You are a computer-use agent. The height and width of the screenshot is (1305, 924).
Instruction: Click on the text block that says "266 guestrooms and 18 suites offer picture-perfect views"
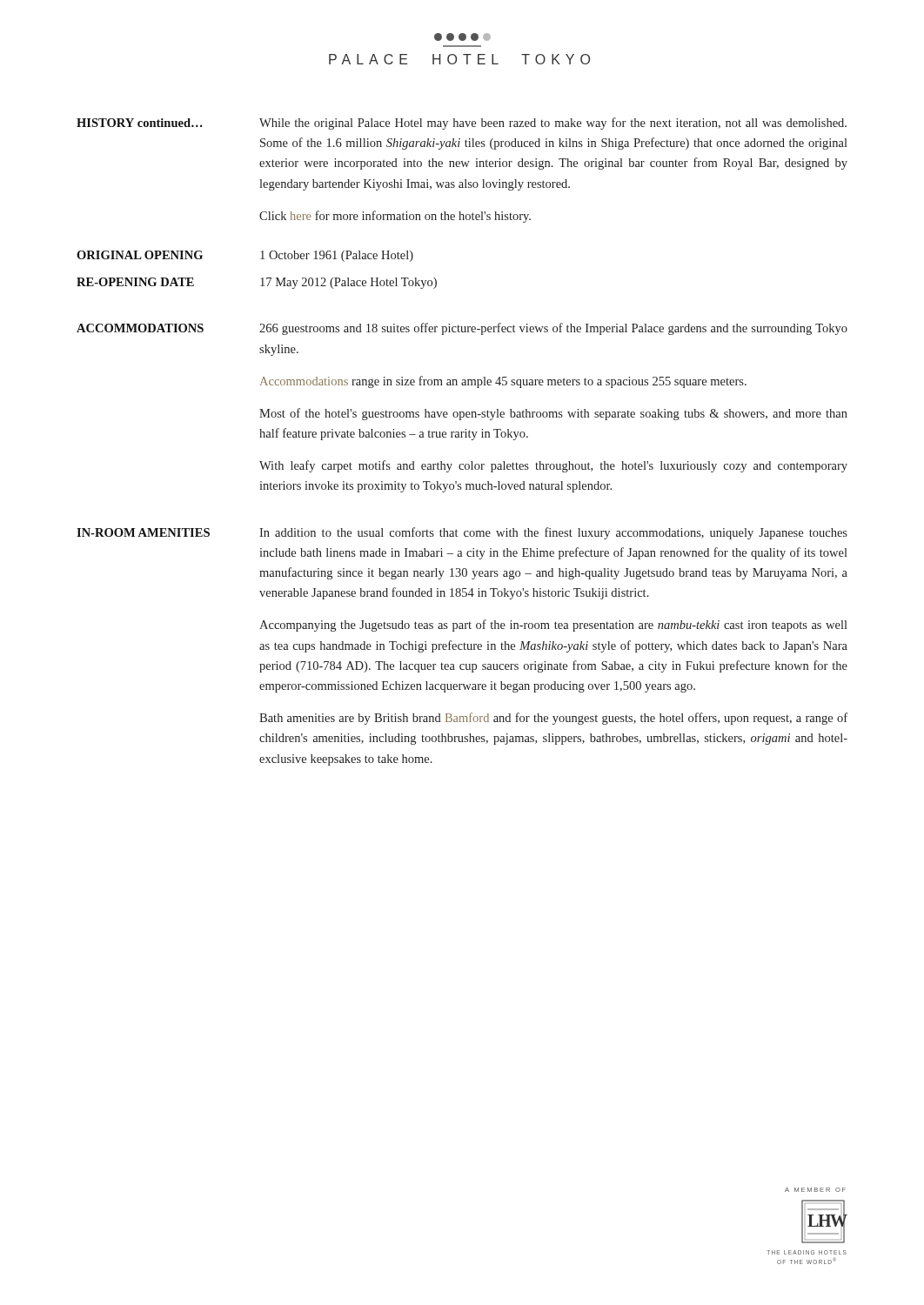pos(553,408)
